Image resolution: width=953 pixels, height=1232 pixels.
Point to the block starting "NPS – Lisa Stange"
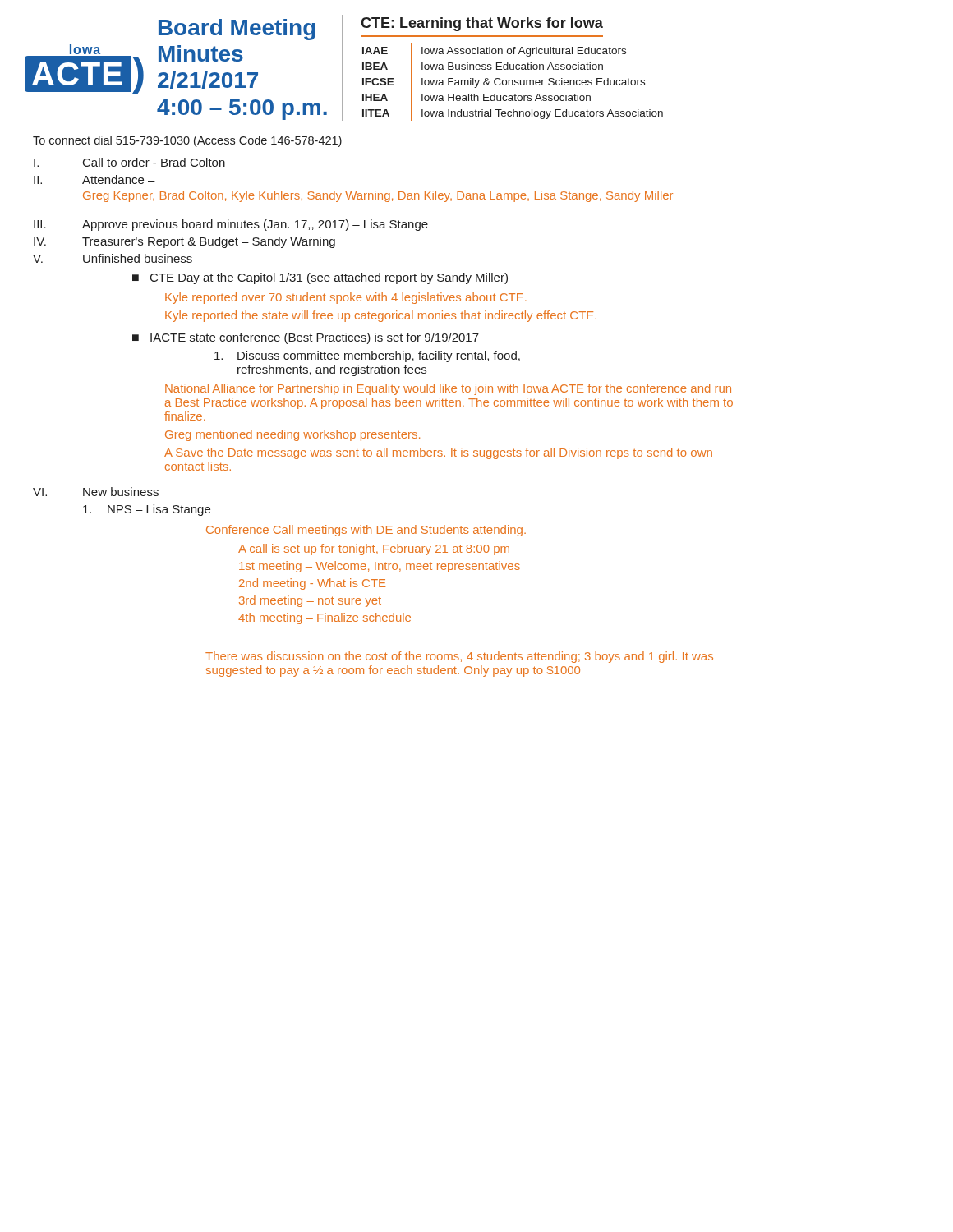point(147,509)
